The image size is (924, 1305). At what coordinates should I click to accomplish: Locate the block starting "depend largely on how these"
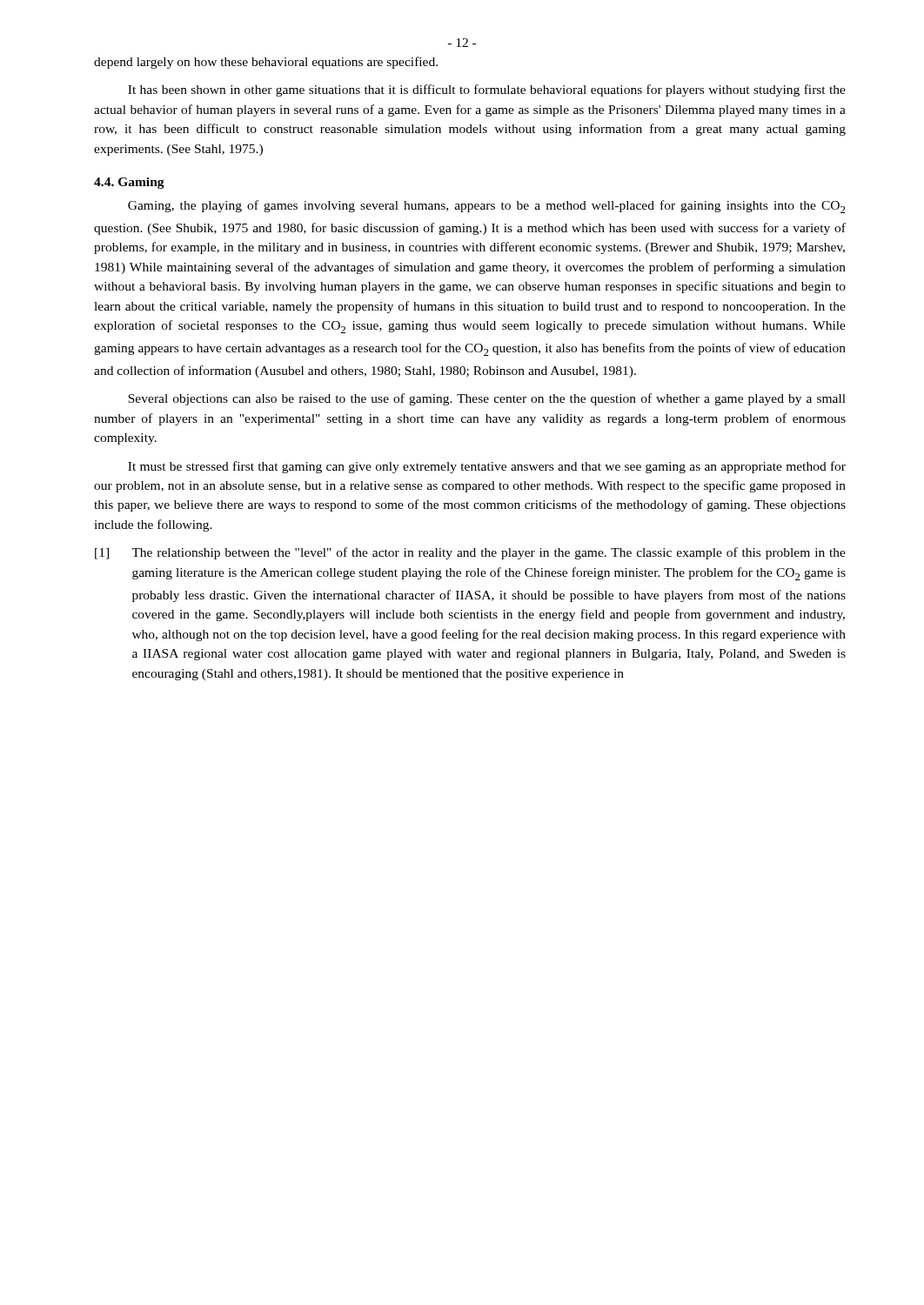[266, 63]
